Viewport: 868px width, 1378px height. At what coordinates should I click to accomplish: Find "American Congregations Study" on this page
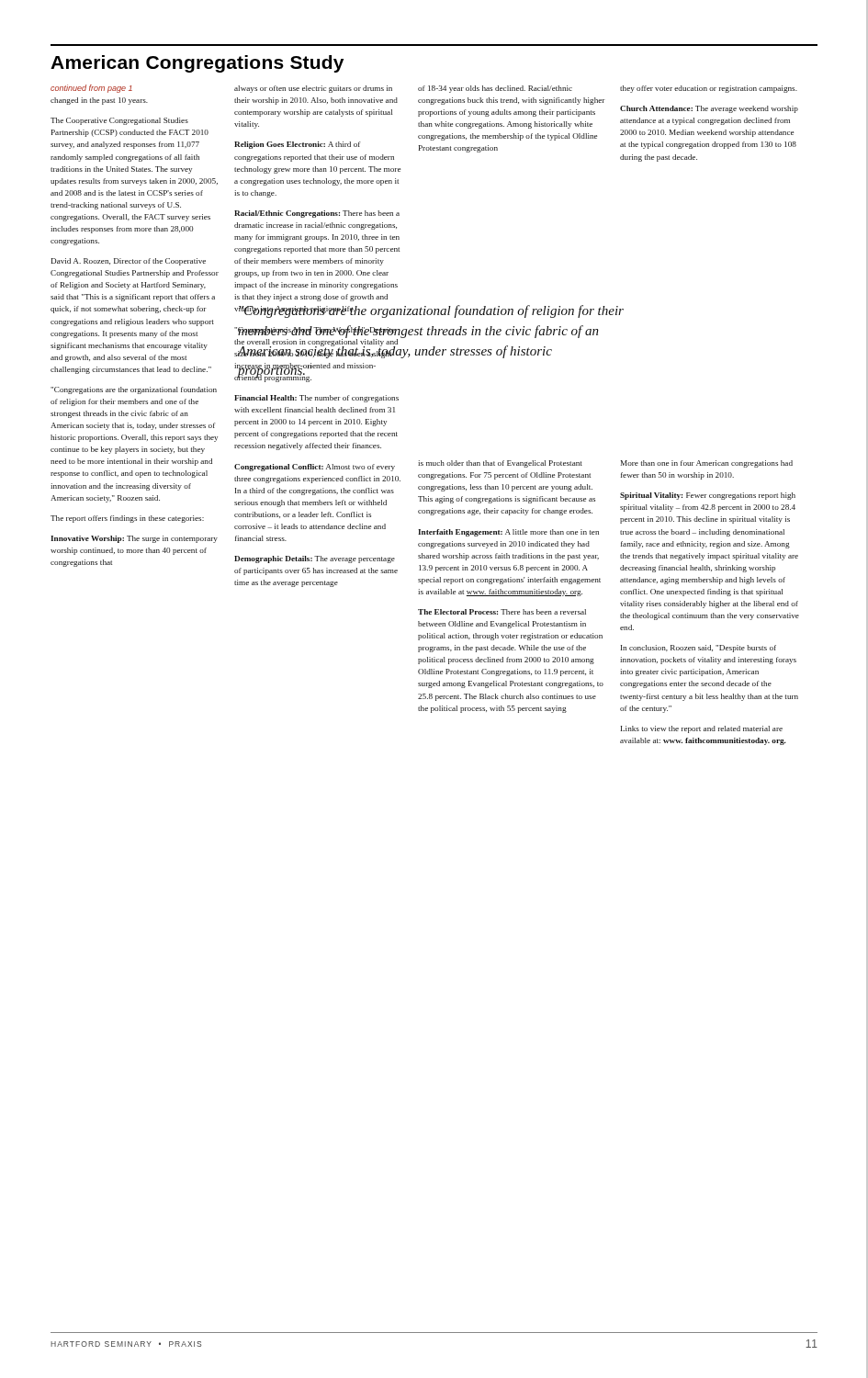(197, 64)
